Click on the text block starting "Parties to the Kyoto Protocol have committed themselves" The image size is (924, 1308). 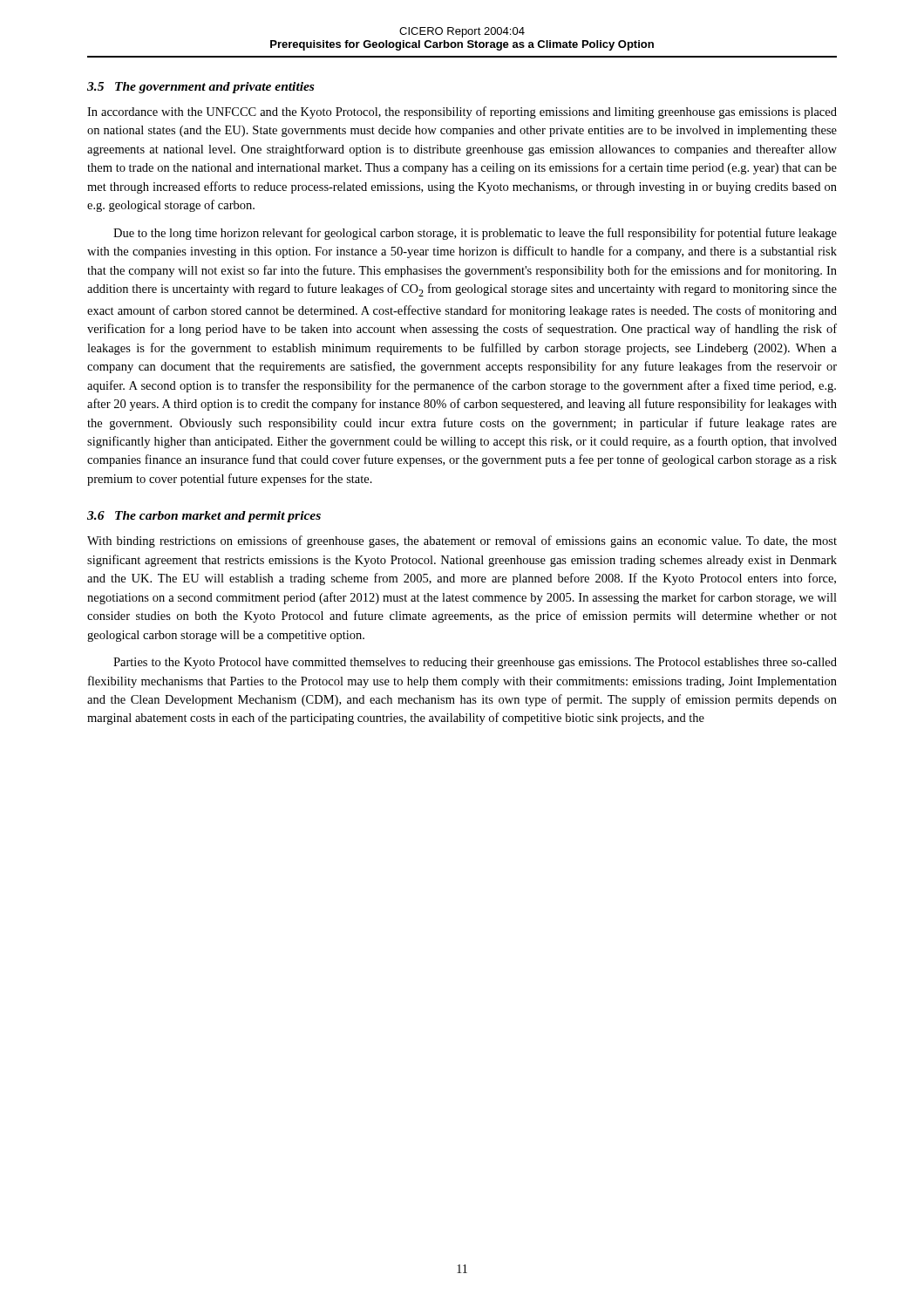462,691
